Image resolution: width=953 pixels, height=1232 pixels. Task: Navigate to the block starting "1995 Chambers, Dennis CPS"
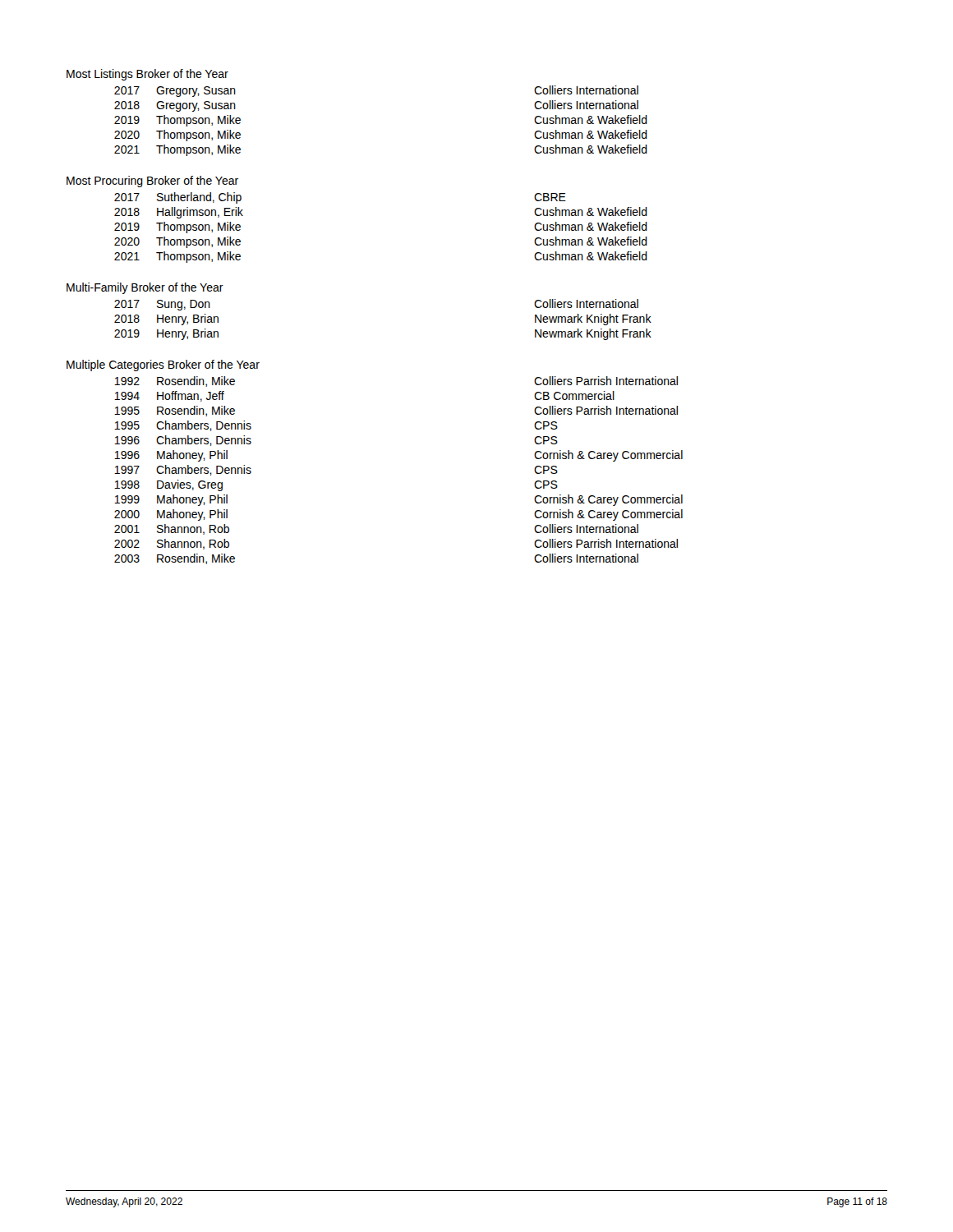tap(124, 426)
